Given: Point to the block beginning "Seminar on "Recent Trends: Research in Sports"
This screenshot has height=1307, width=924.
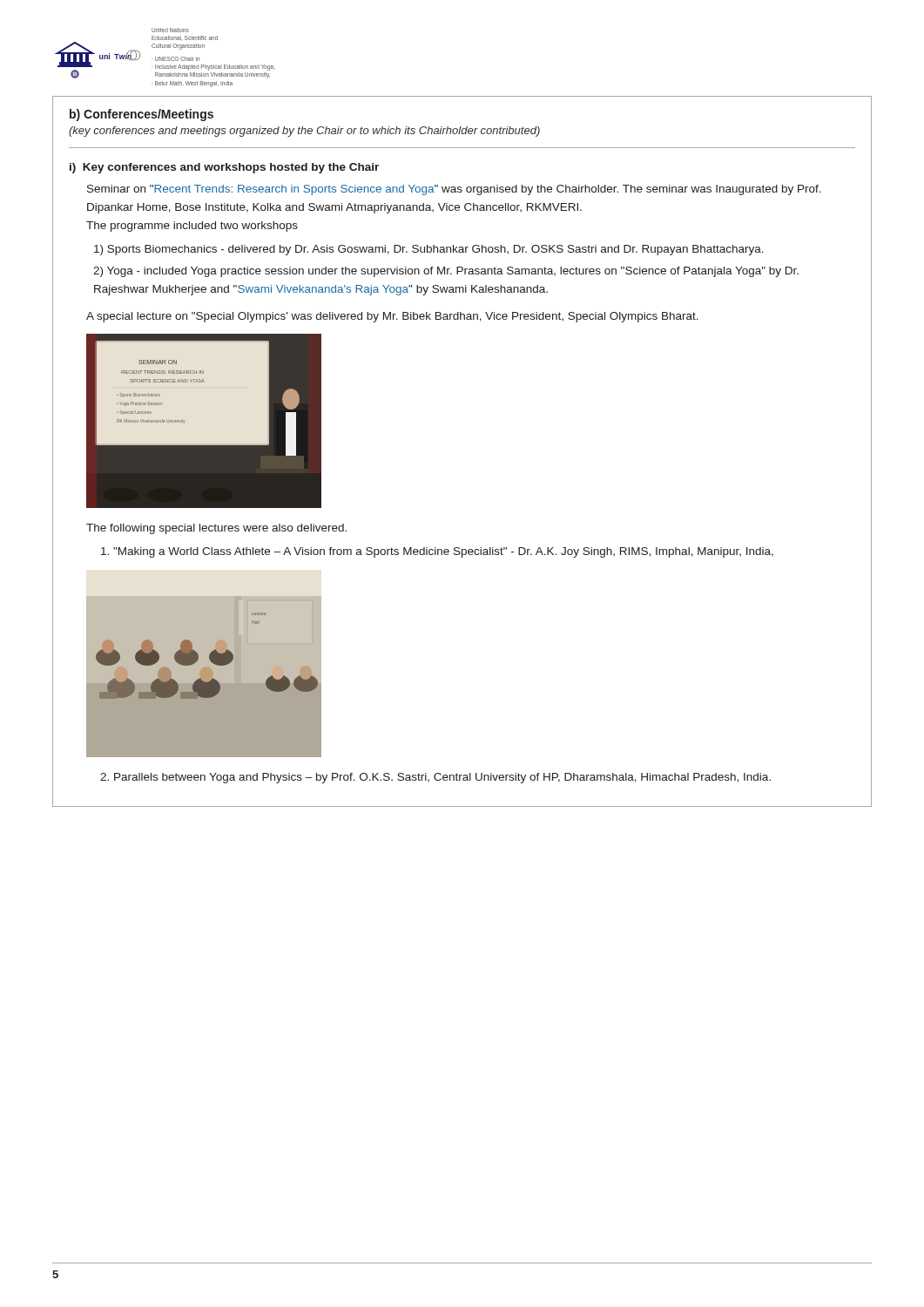Looking at the screenshot, I should click(x=454, y=207).
